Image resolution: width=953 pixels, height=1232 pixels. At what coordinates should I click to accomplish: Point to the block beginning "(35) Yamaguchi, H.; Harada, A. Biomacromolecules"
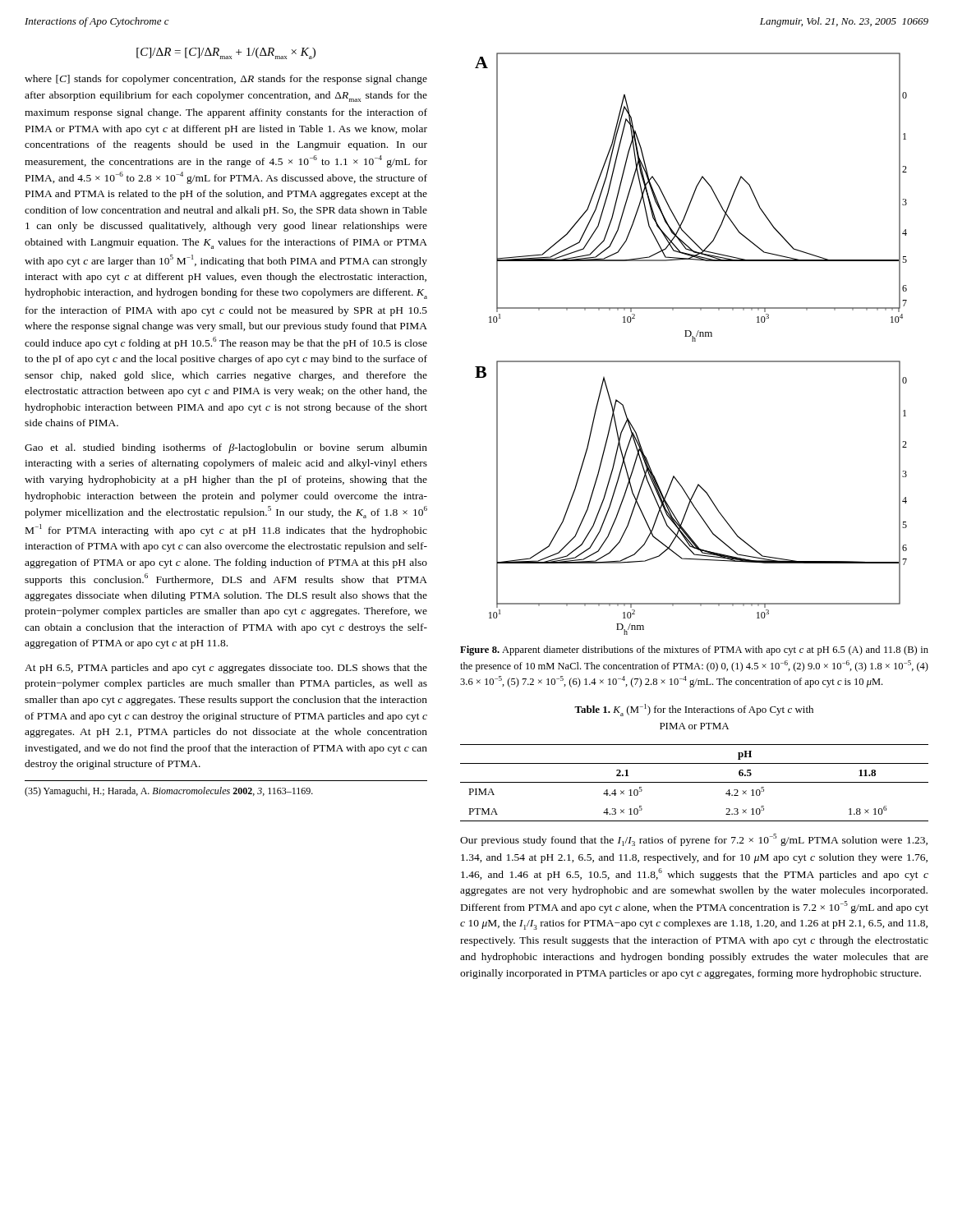[169, 791]
